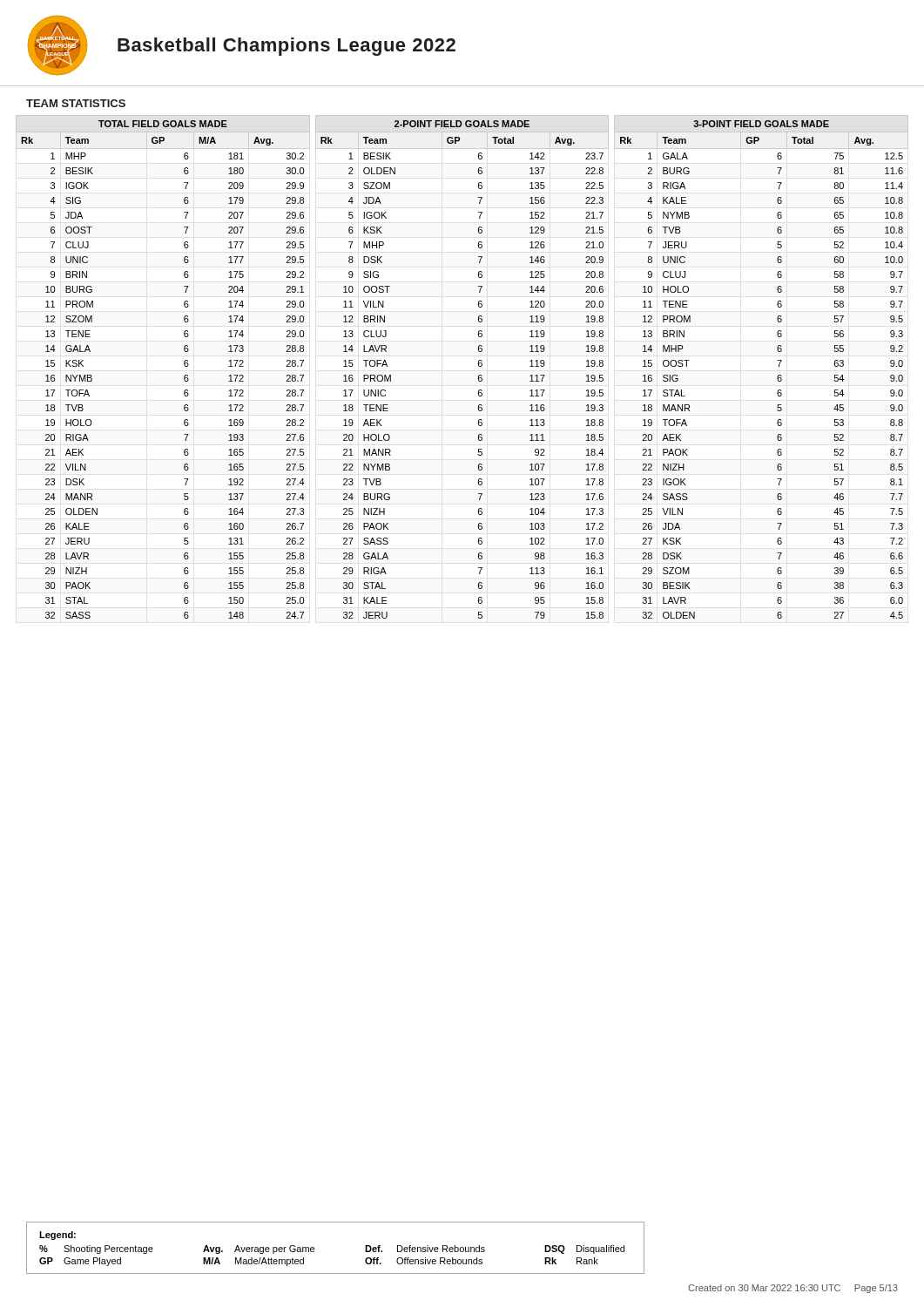Click on the table containing "2-POINT FIELD GOALS MADE"
This screenshot has height=1307, width=924.
point(462,369)
